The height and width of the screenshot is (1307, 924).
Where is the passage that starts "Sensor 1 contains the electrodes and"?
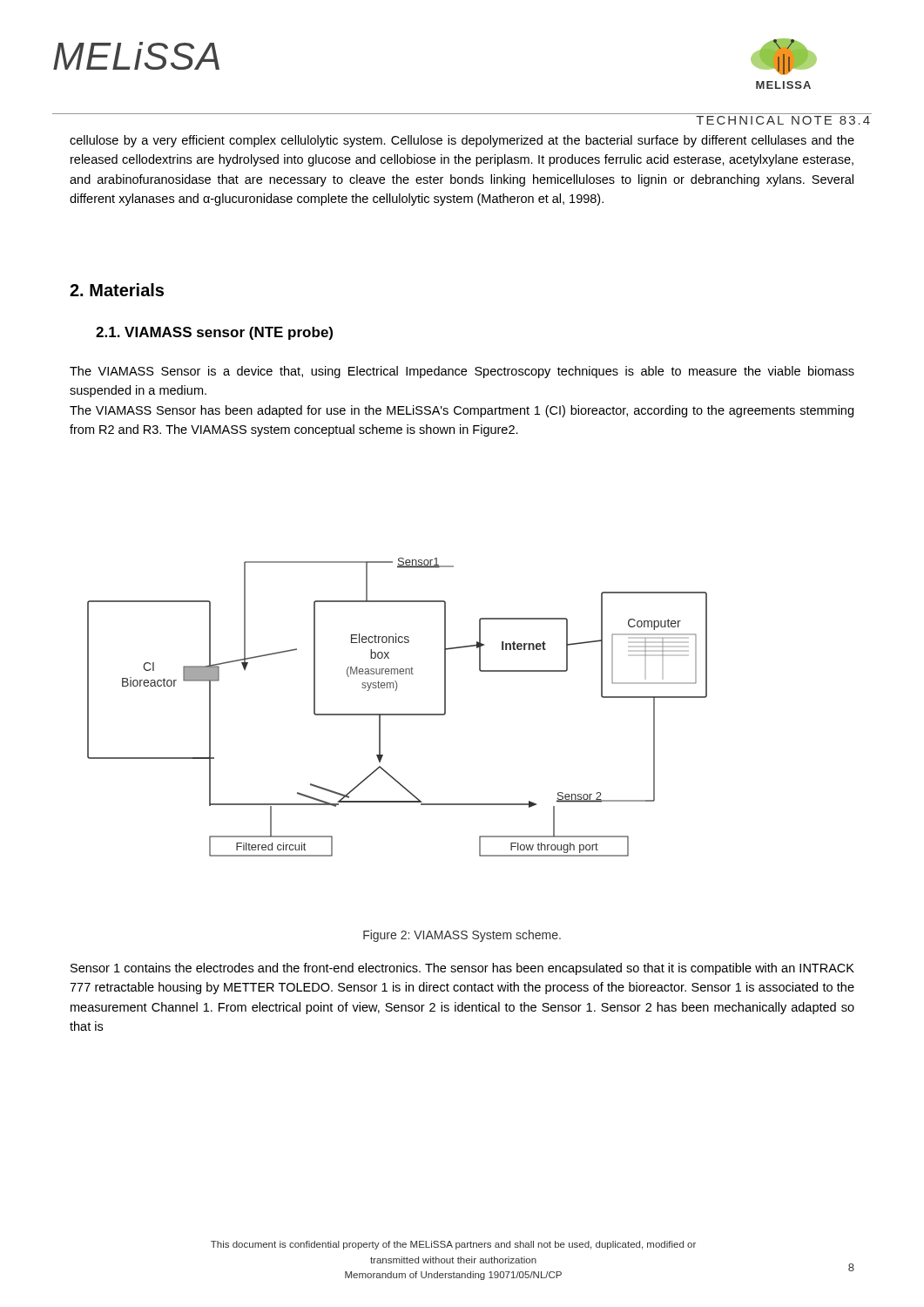pos(462,997)
